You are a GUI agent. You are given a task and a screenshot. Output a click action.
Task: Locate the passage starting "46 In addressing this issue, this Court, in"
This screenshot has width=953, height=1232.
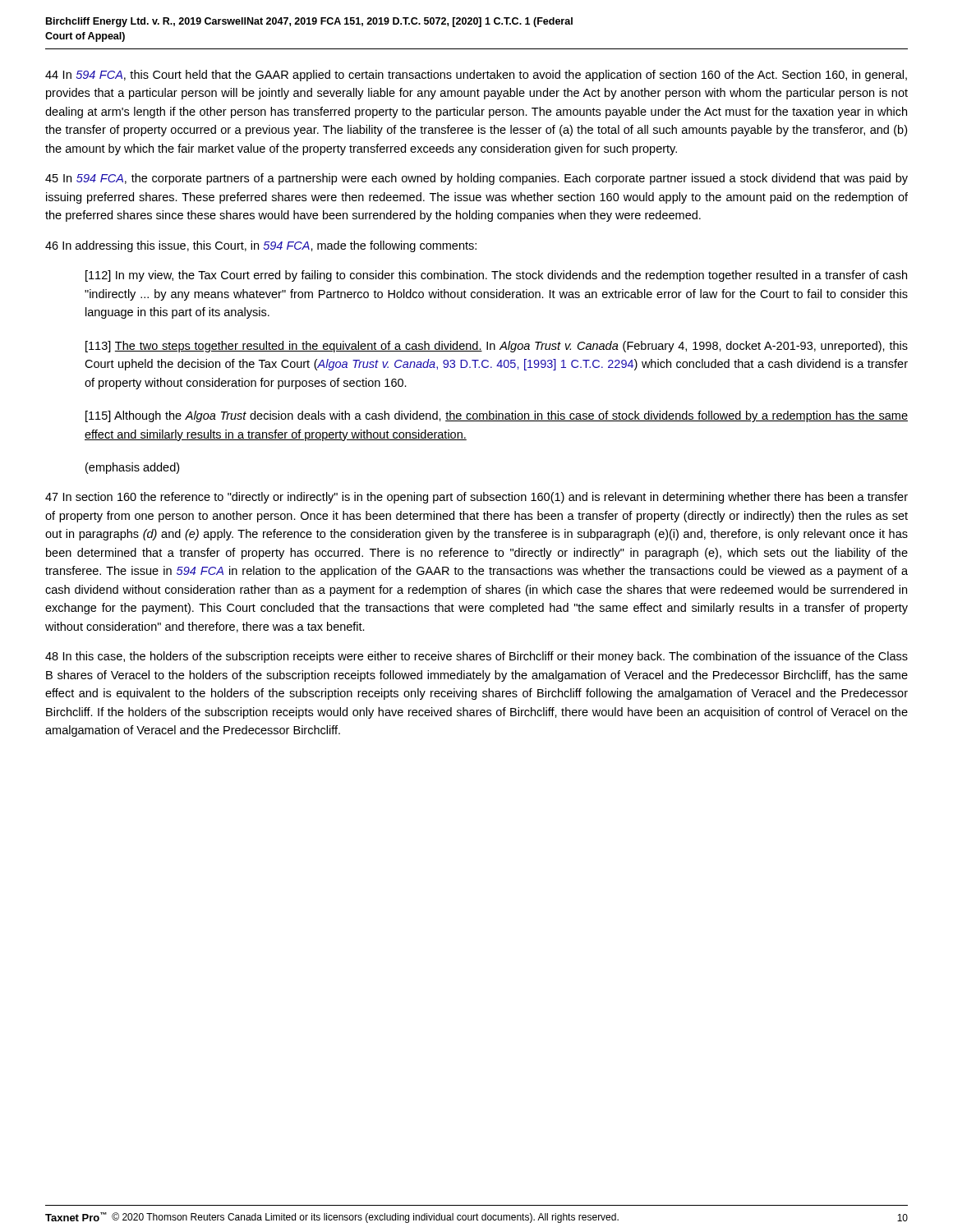261,245
